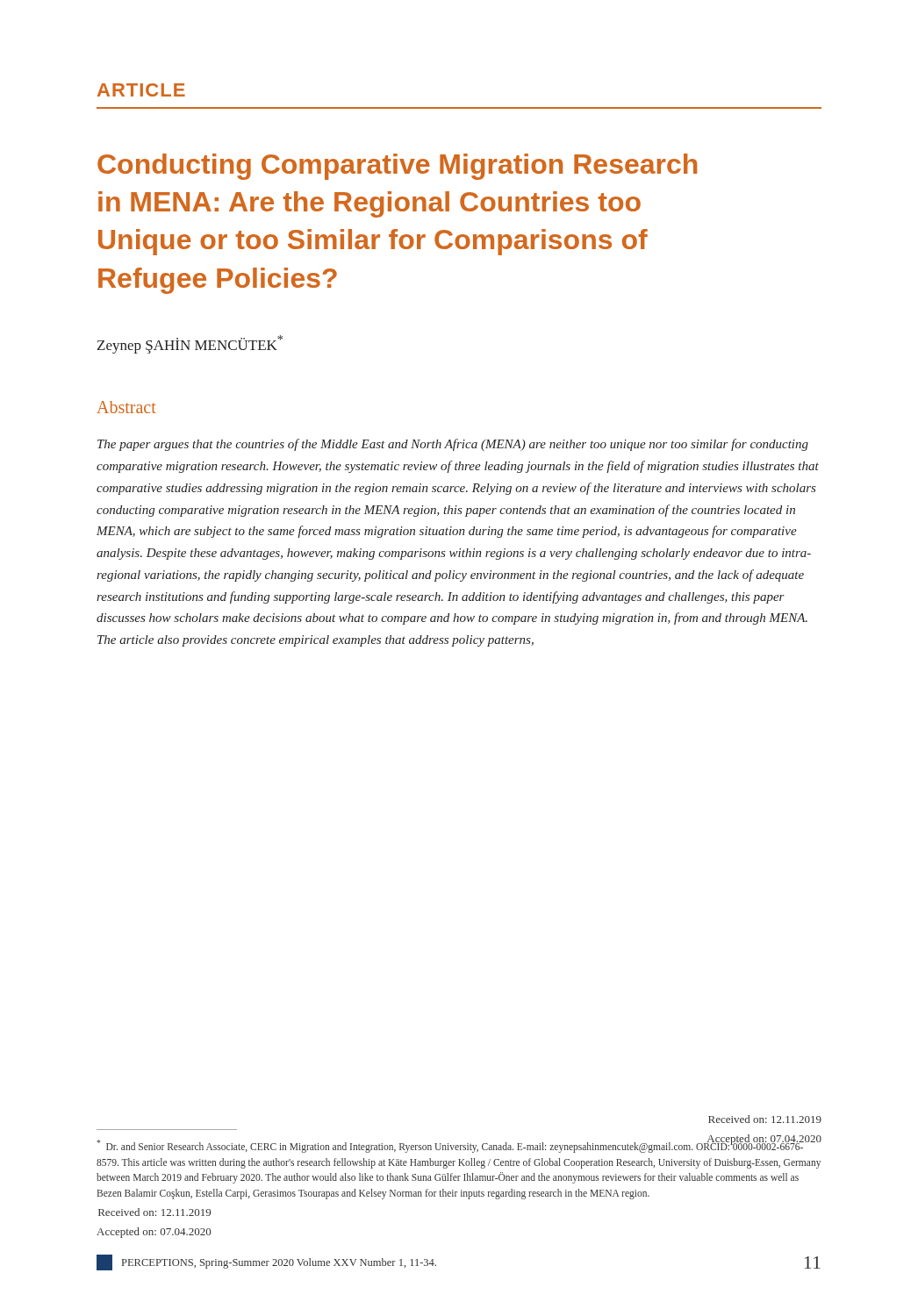Screen dimensions: 1316x918
Task: Click on the text starting "Received on: 12.11.2019 Accepted on:"
Action: 764,1129
